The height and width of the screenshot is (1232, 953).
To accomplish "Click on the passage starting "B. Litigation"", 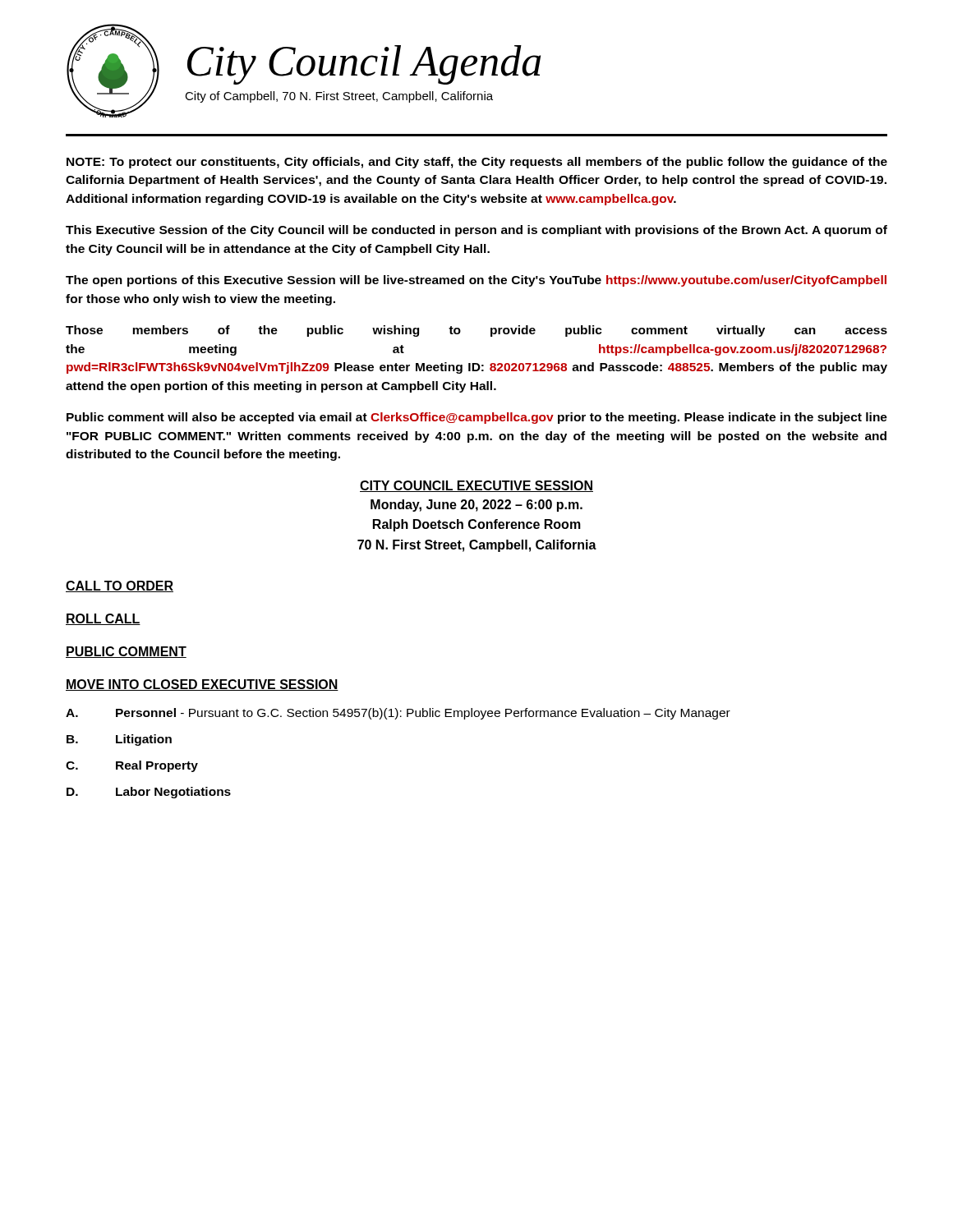I will click(x=119, y=740).
